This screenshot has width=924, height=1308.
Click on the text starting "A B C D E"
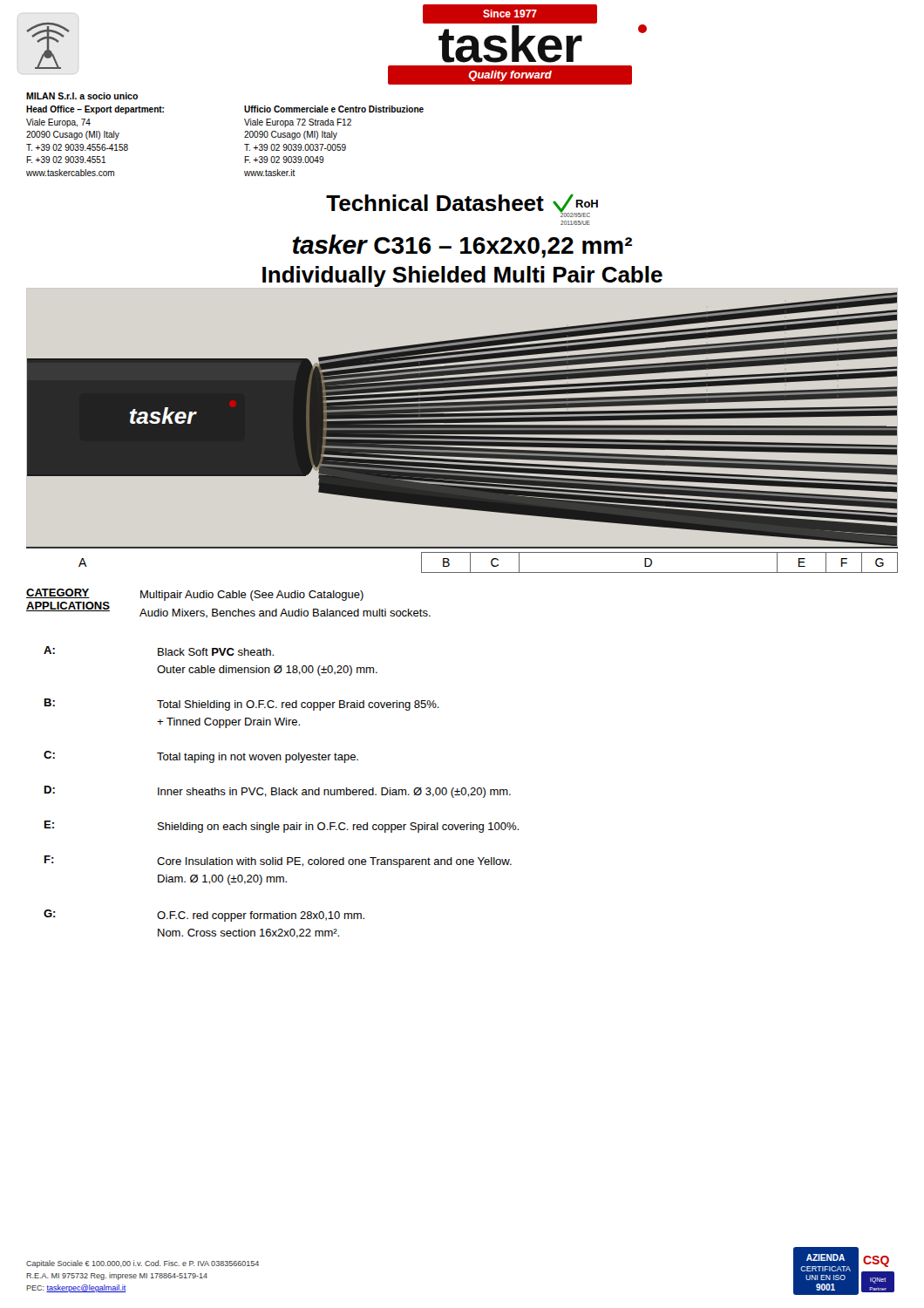point(462,562)
